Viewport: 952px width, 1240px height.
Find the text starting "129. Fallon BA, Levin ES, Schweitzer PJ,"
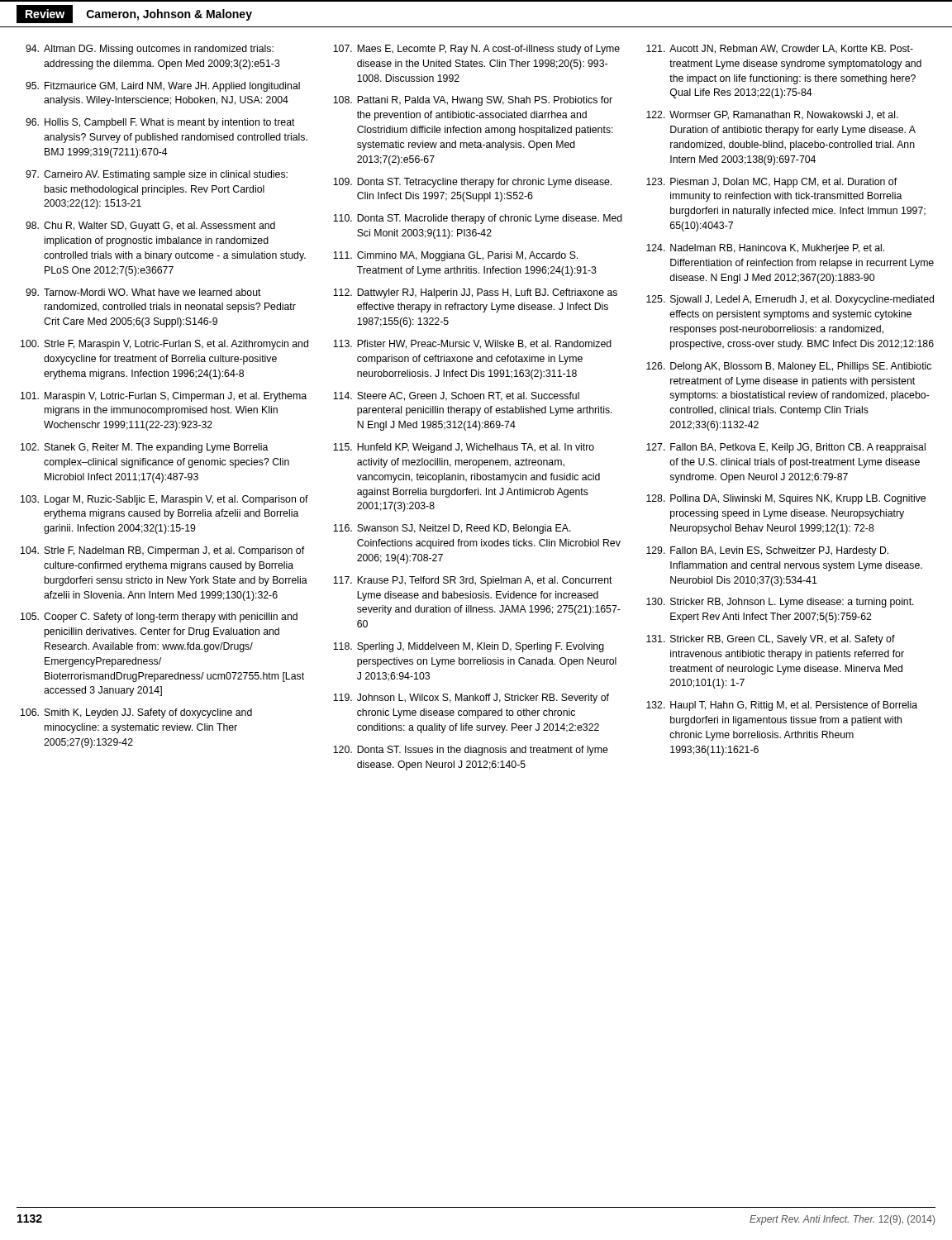tap(789, 566)
